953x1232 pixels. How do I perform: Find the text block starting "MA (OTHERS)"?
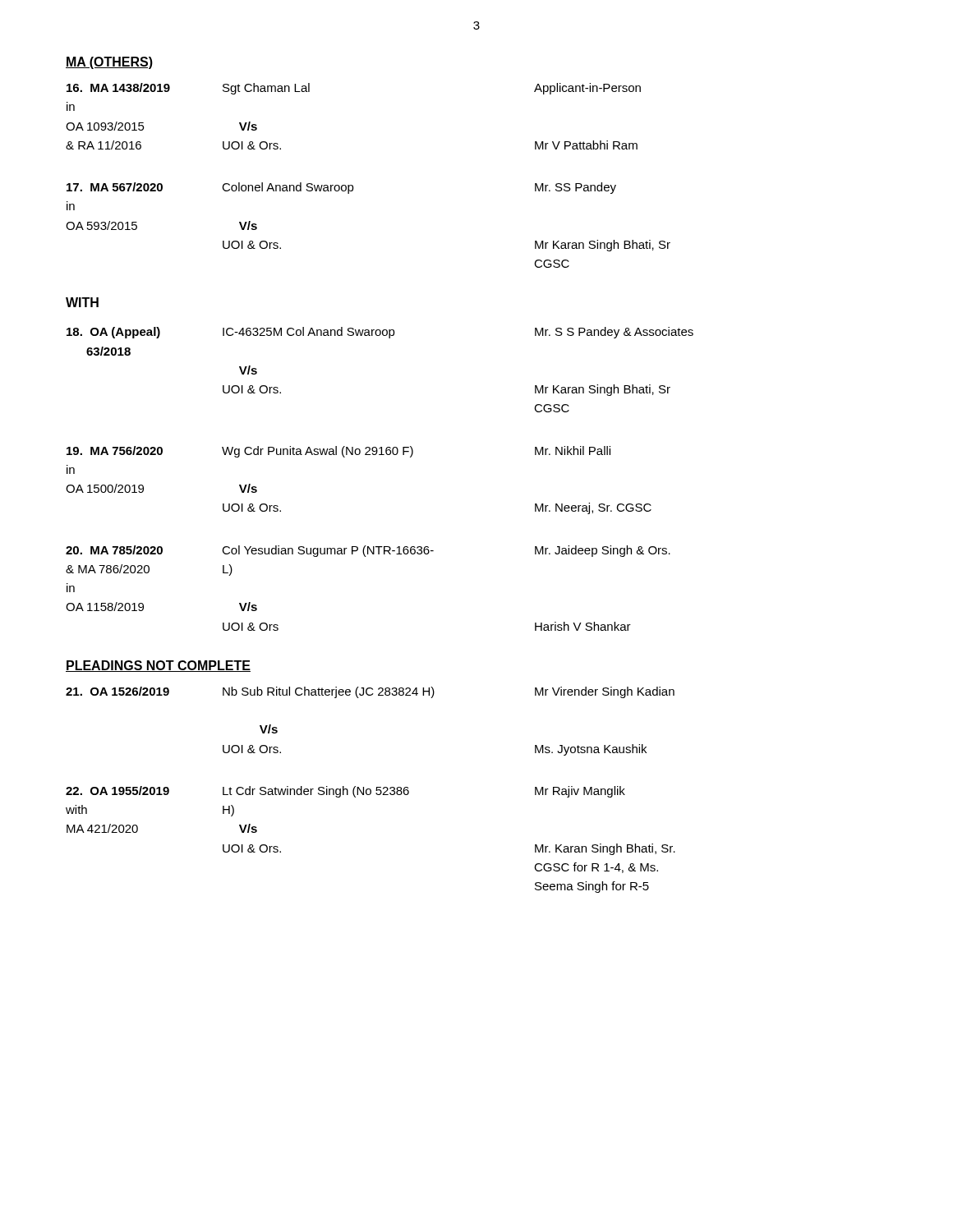pos(109,62)
